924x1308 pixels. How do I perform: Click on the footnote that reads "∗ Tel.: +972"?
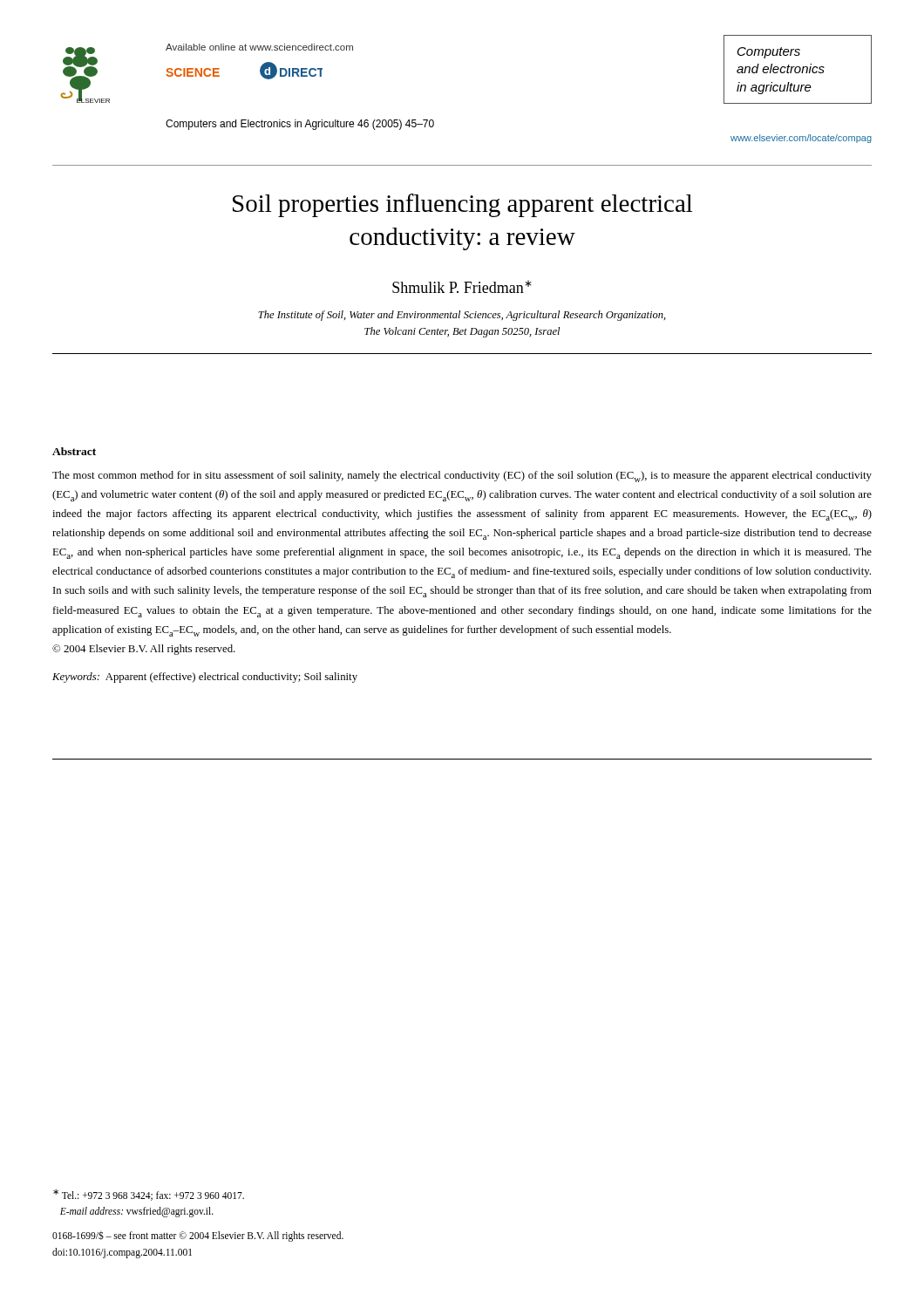click(x=148, y=1201)
